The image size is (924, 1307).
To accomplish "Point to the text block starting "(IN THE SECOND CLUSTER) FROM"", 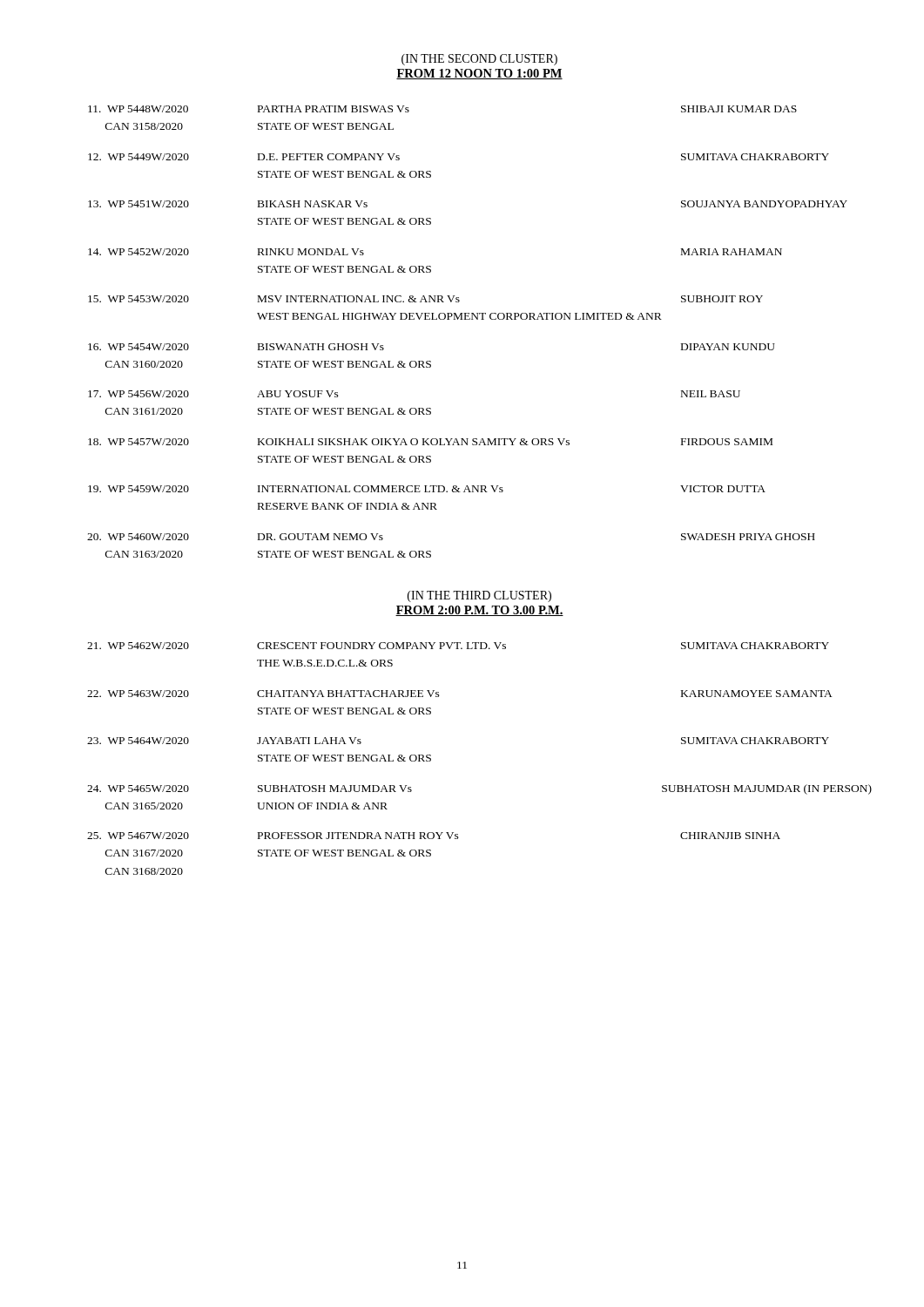I will tap(479, 66).
